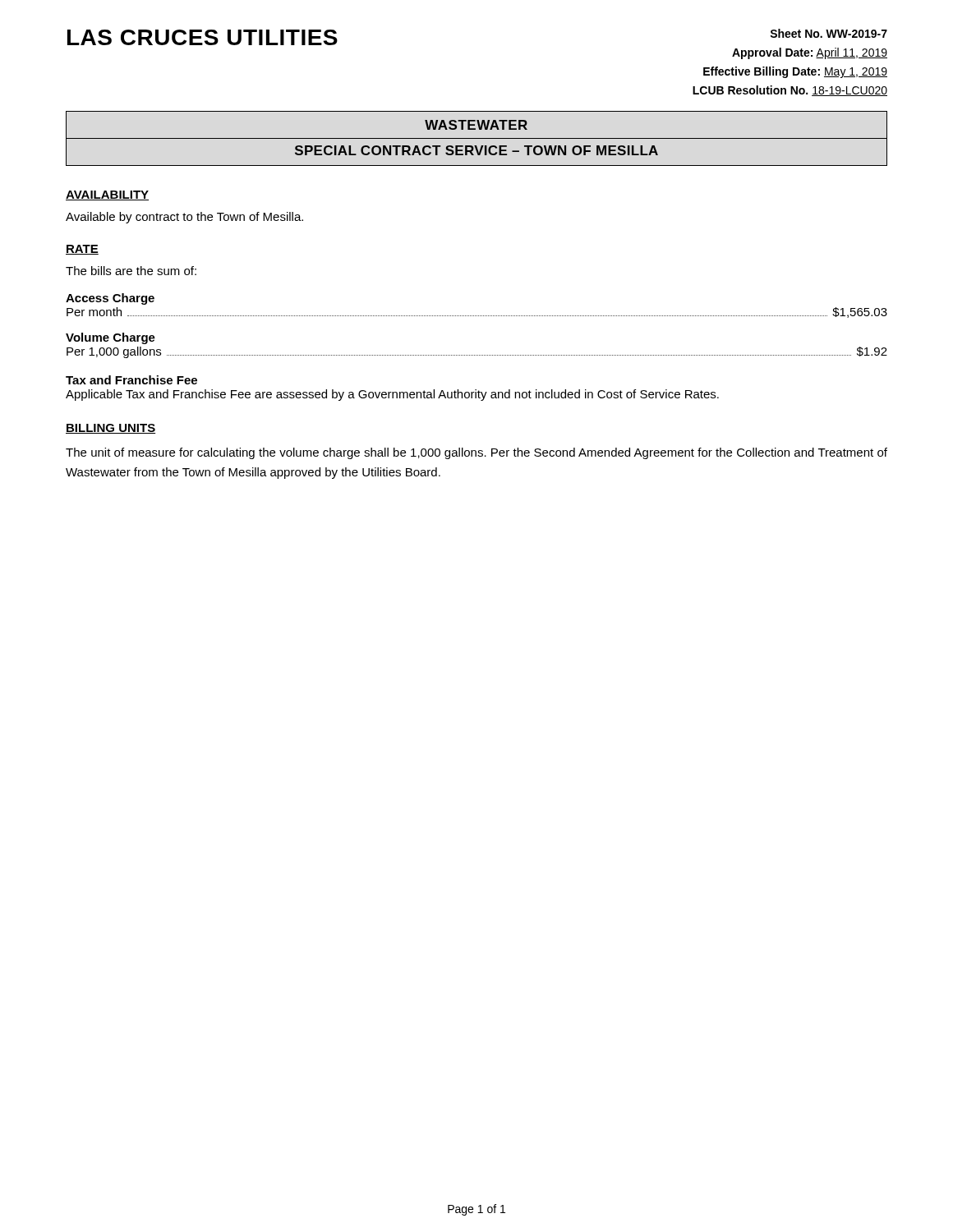The height and width of the screenshot is (1232, 953).
Task: Navigate to the passage starting "The bills are the sum of:"
Action: click(x=132, y=271)
